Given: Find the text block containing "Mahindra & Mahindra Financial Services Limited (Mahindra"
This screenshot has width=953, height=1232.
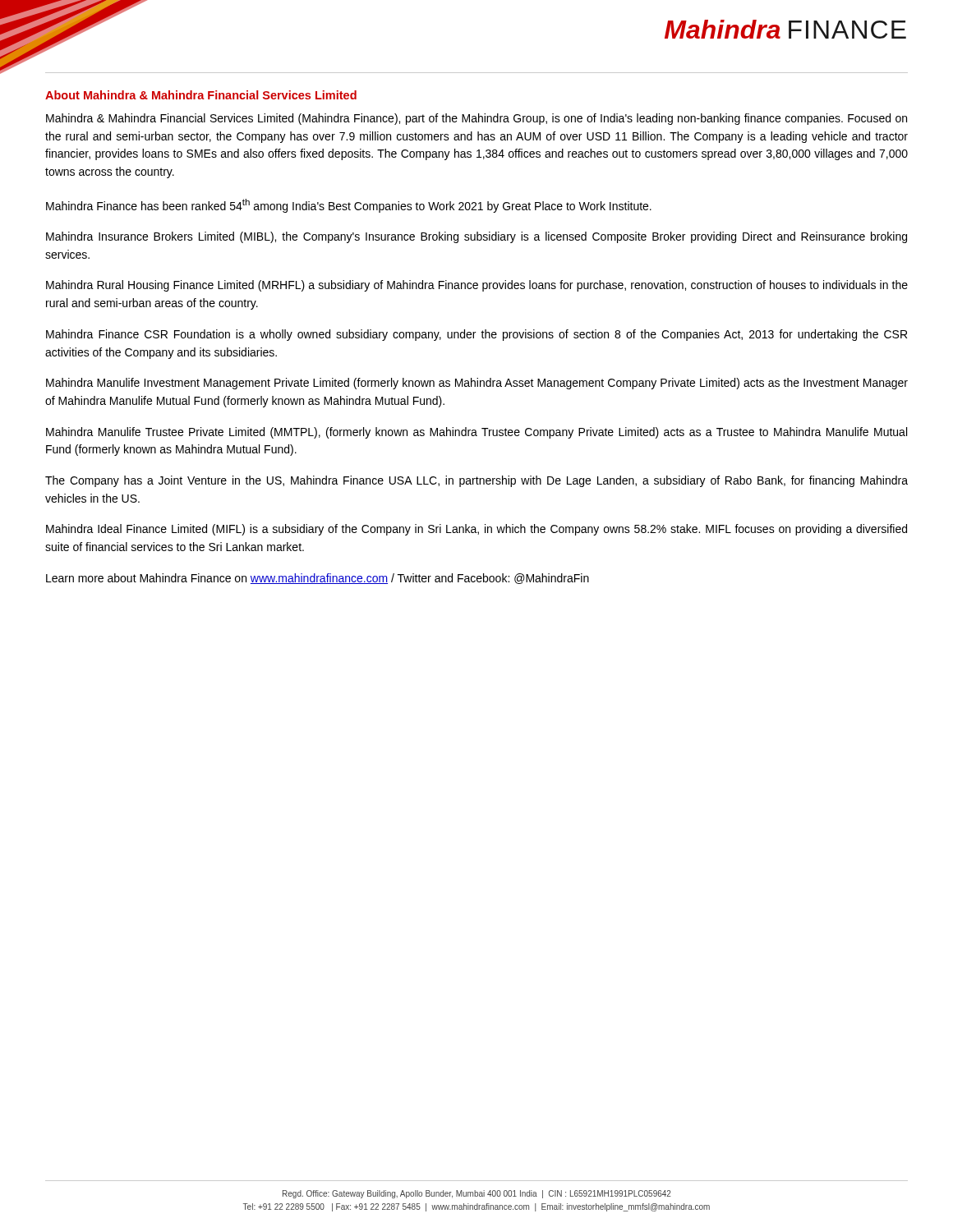Looking at the screenshot, I should tap(476, 145).
